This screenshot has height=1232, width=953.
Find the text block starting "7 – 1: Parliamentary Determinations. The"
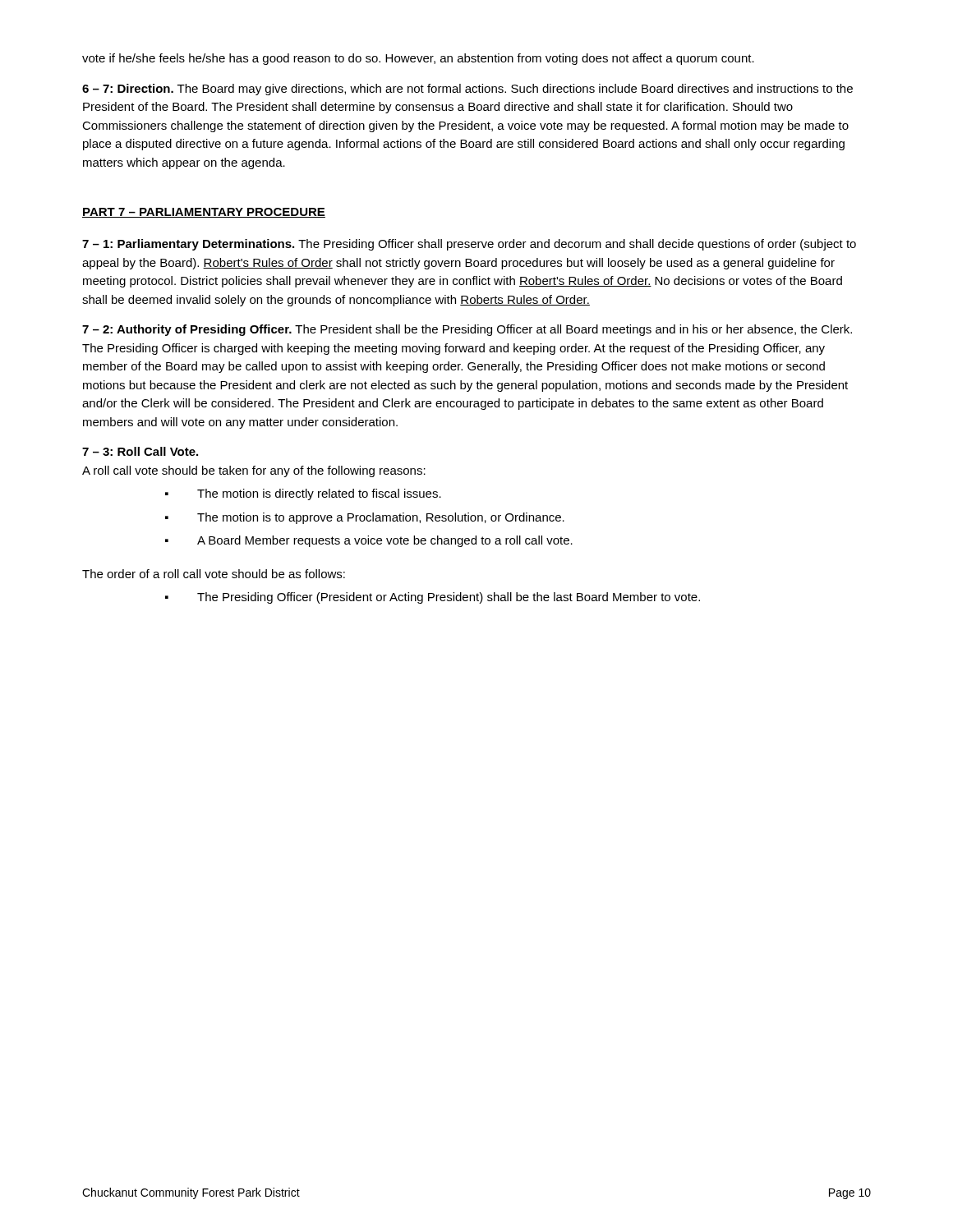click(x=476, y=272)
